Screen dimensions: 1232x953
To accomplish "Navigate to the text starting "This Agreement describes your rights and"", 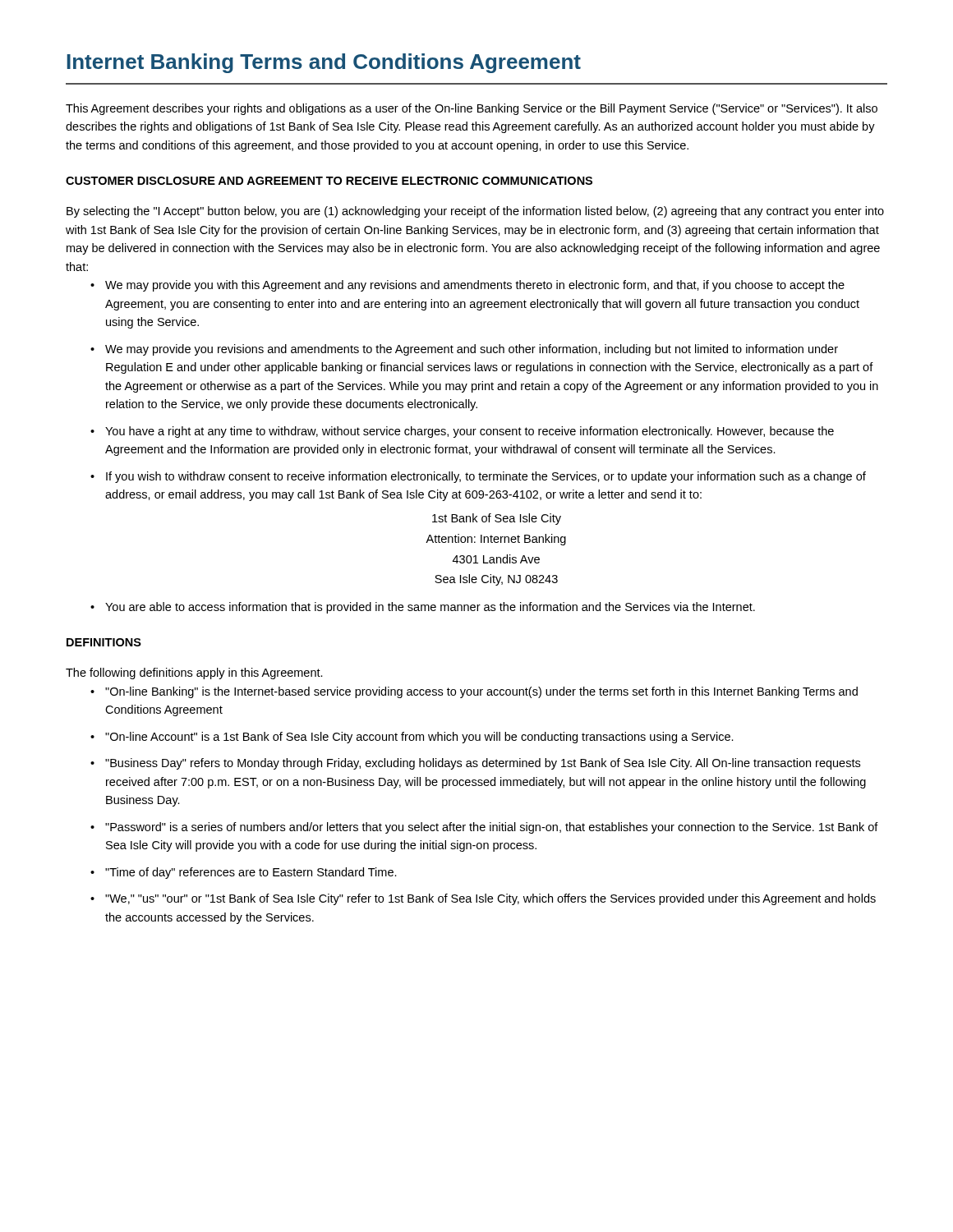I will 472,127.
